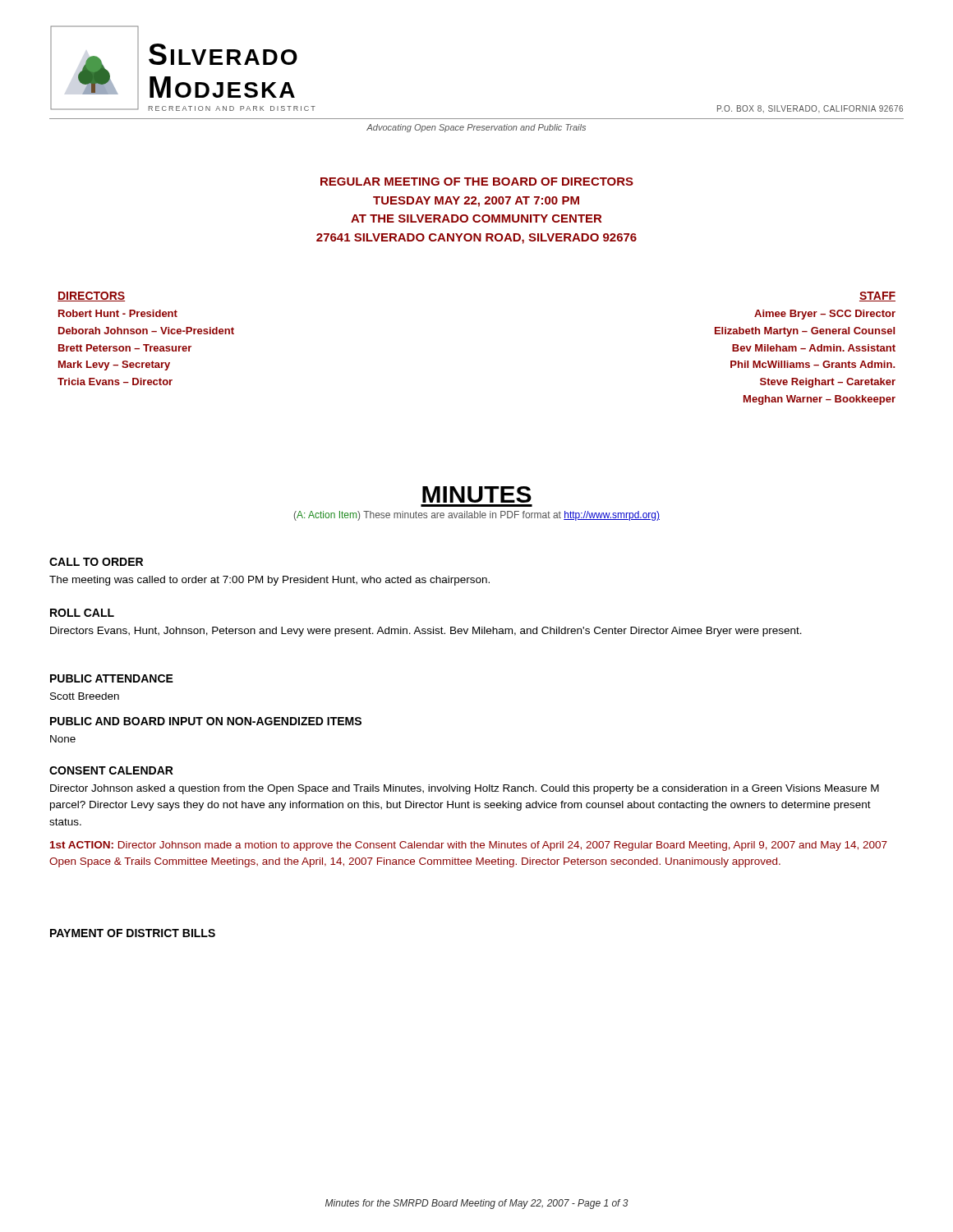Viewport: 953px width, 1232px height.
Task: Click the passage that begins "Director Johnson asked a question from the"
Action: pos(464,805)
